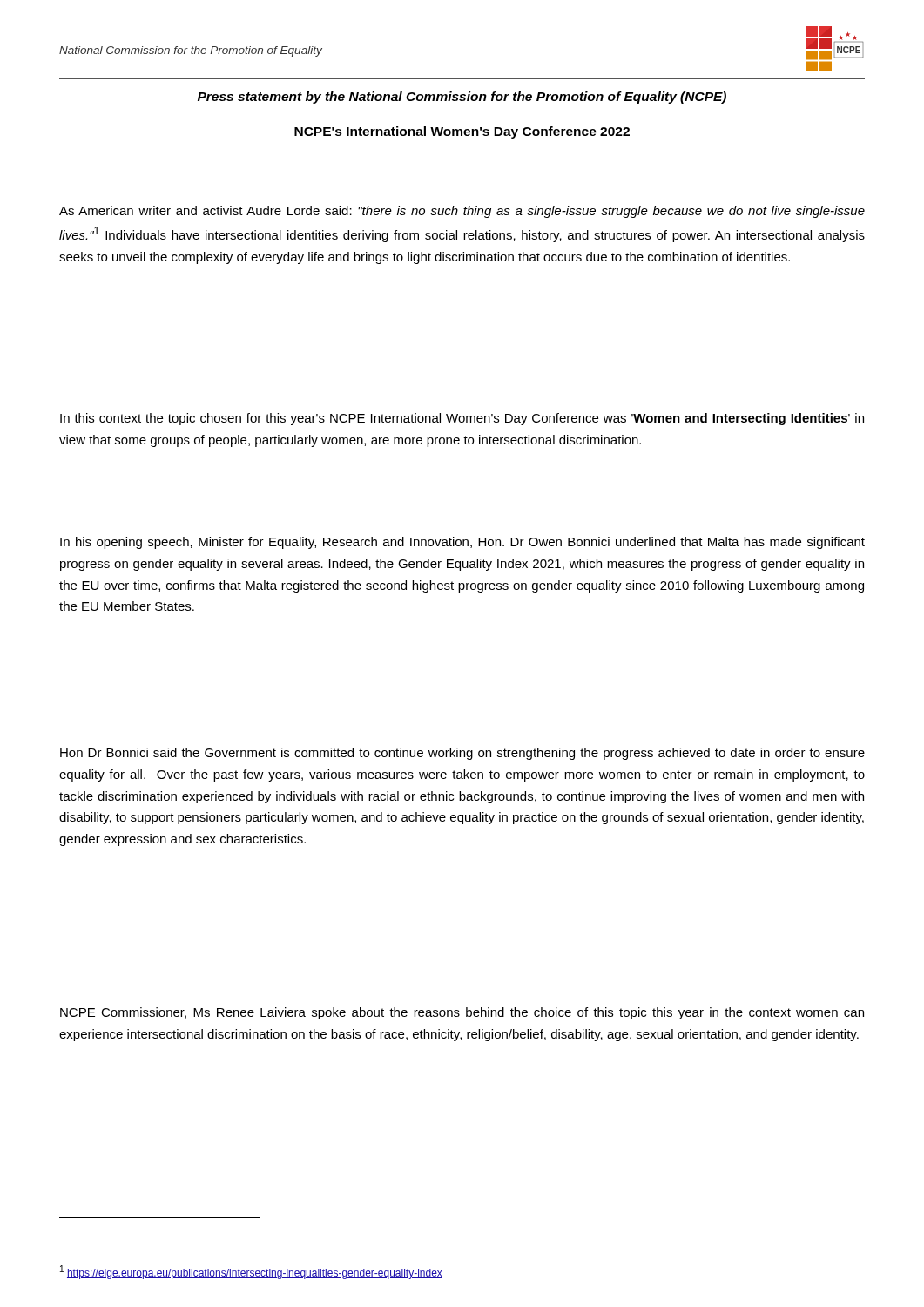This screenshot has width=924, height=1307.
Task: Click on the text starting "As American writer and activist Audre Lorde said:"
Action: [x=462, y=233]
